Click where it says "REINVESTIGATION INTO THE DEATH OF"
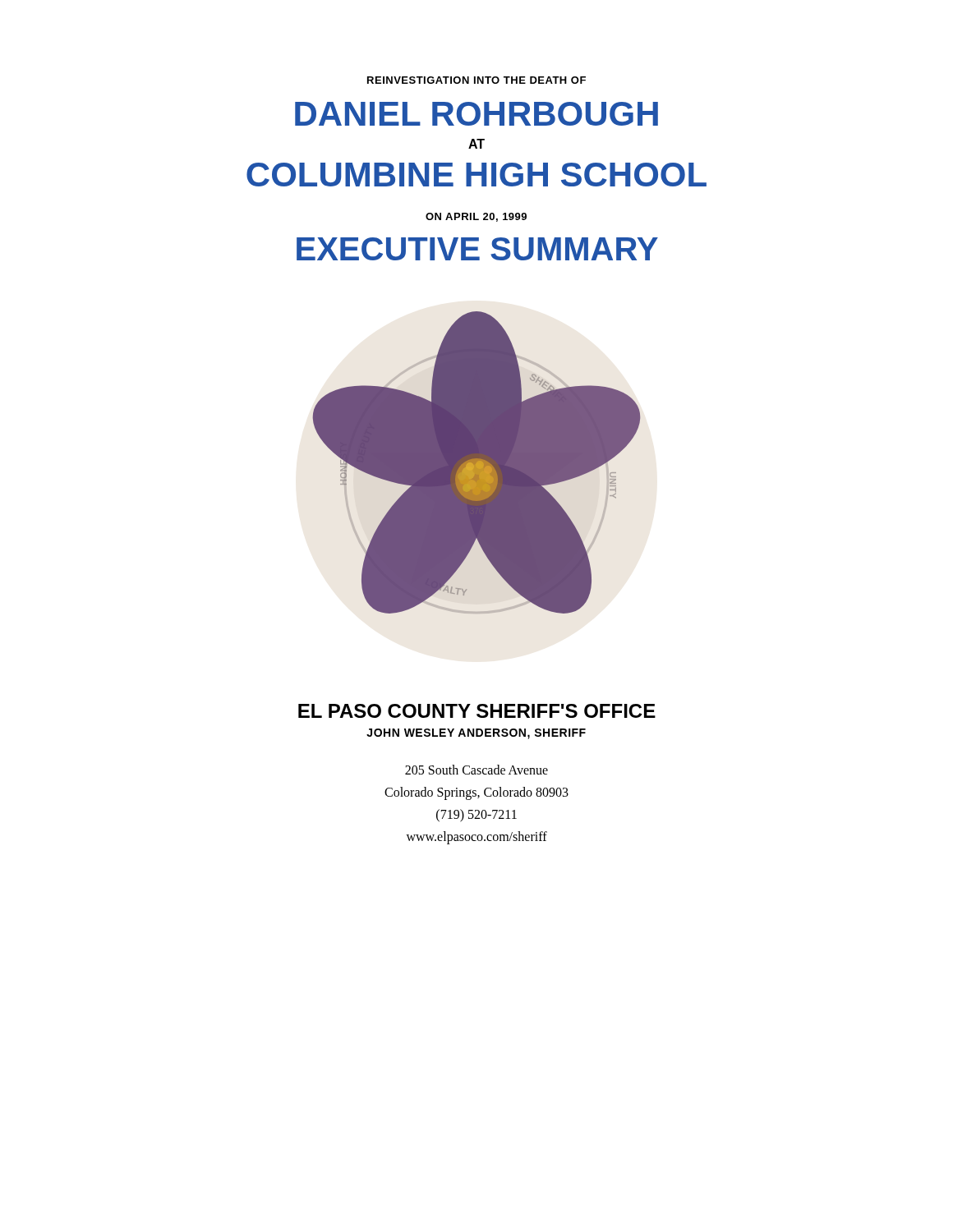This screenshot has height=1232, width=953. pos(476,80)
